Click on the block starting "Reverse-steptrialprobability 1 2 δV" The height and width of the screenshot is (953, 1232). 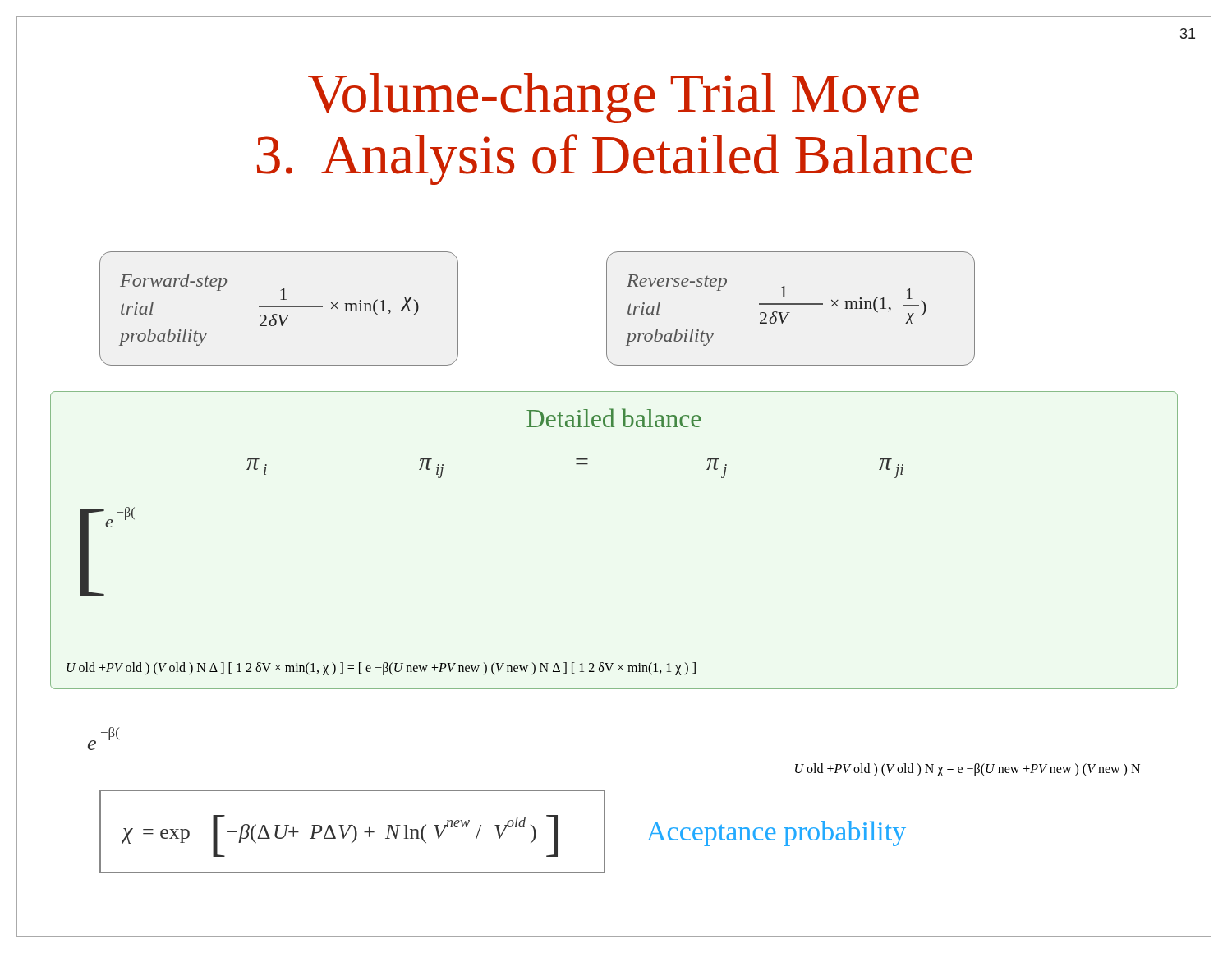(x=787, y=308)
